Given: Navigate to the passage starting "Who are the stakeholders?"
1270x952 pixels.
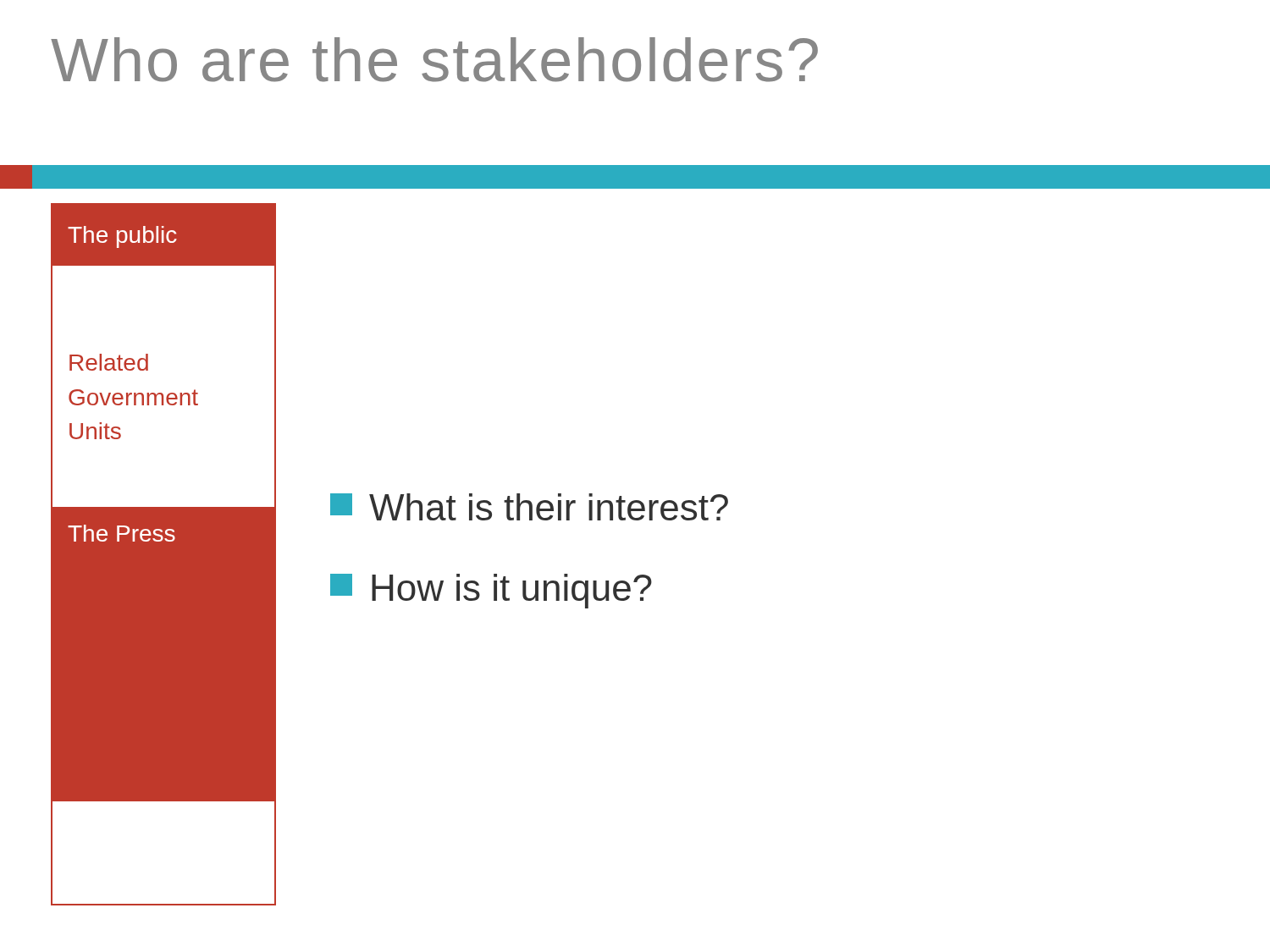Looking at the screenshot, I should click(x=436, y=60).
